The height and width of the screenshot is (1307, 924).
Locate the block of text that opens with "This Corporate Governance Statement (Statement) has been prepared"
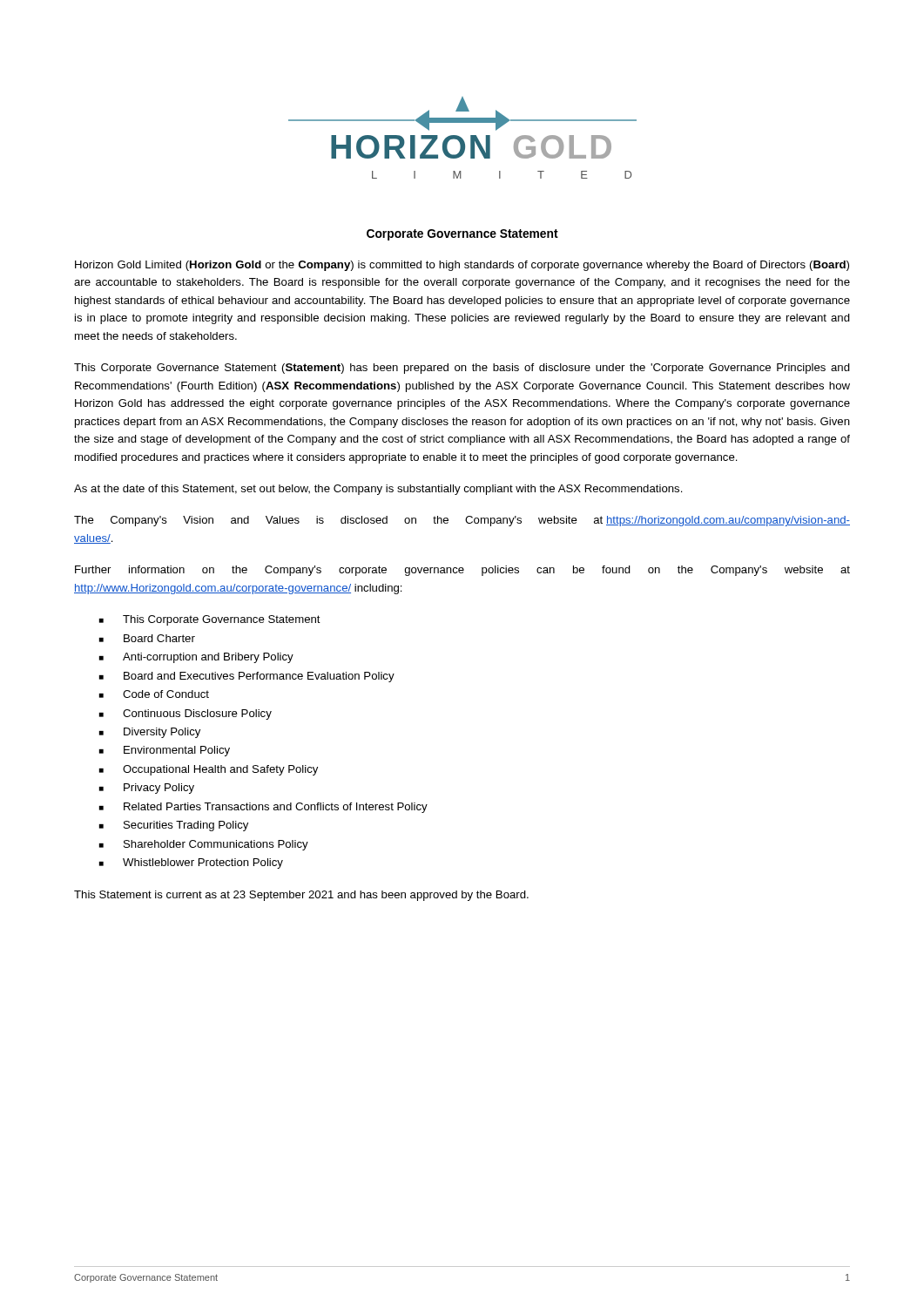(x=462, y=412)
